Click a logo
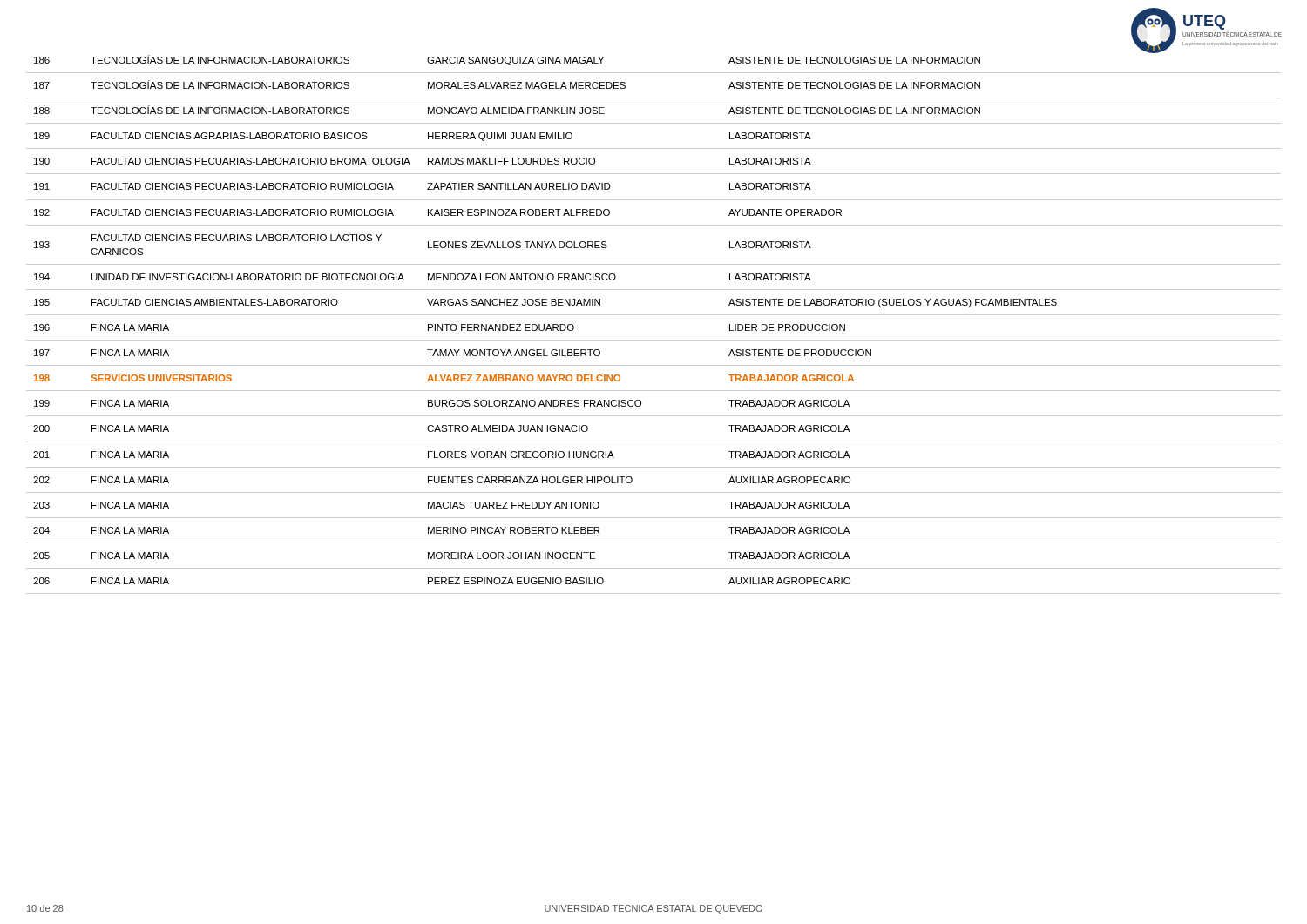Screen dimensions: 924x1307 [1206, 32]
